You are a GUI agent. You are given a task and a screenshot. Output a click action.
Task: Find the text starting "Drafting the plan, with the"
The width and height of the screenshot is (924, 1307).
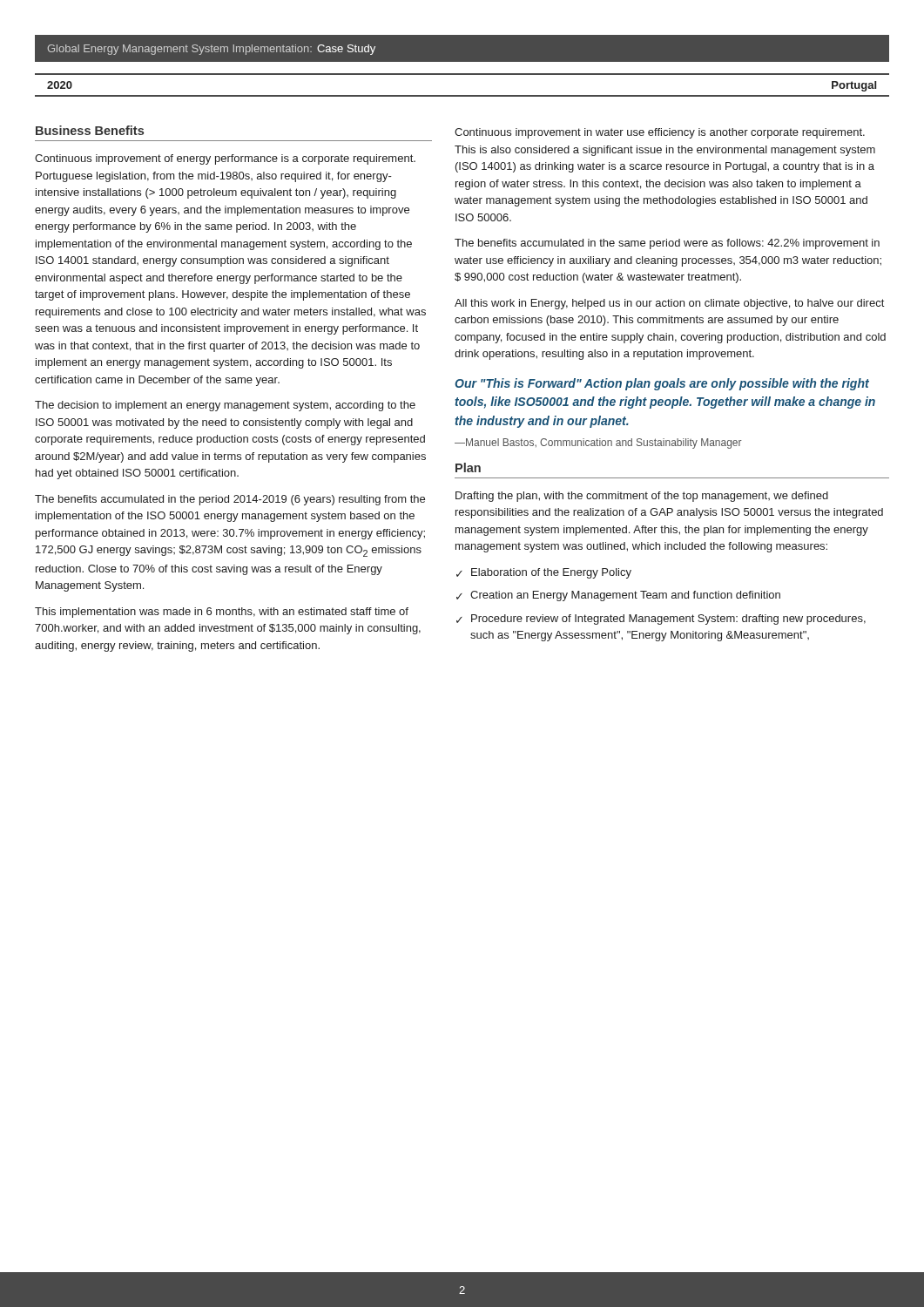(x=669, y=520)
